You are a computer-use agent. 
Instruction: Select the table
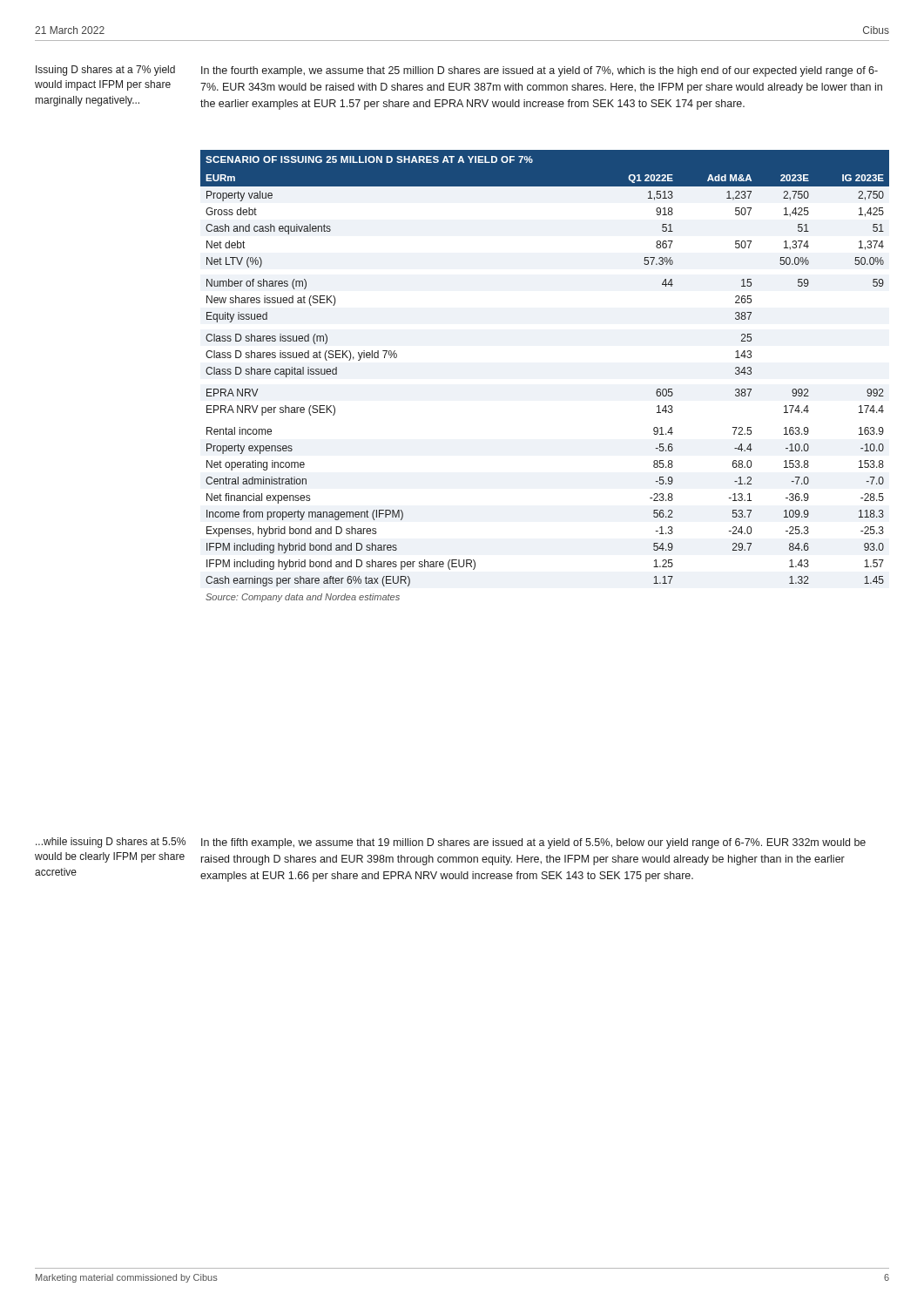(545, 377)
